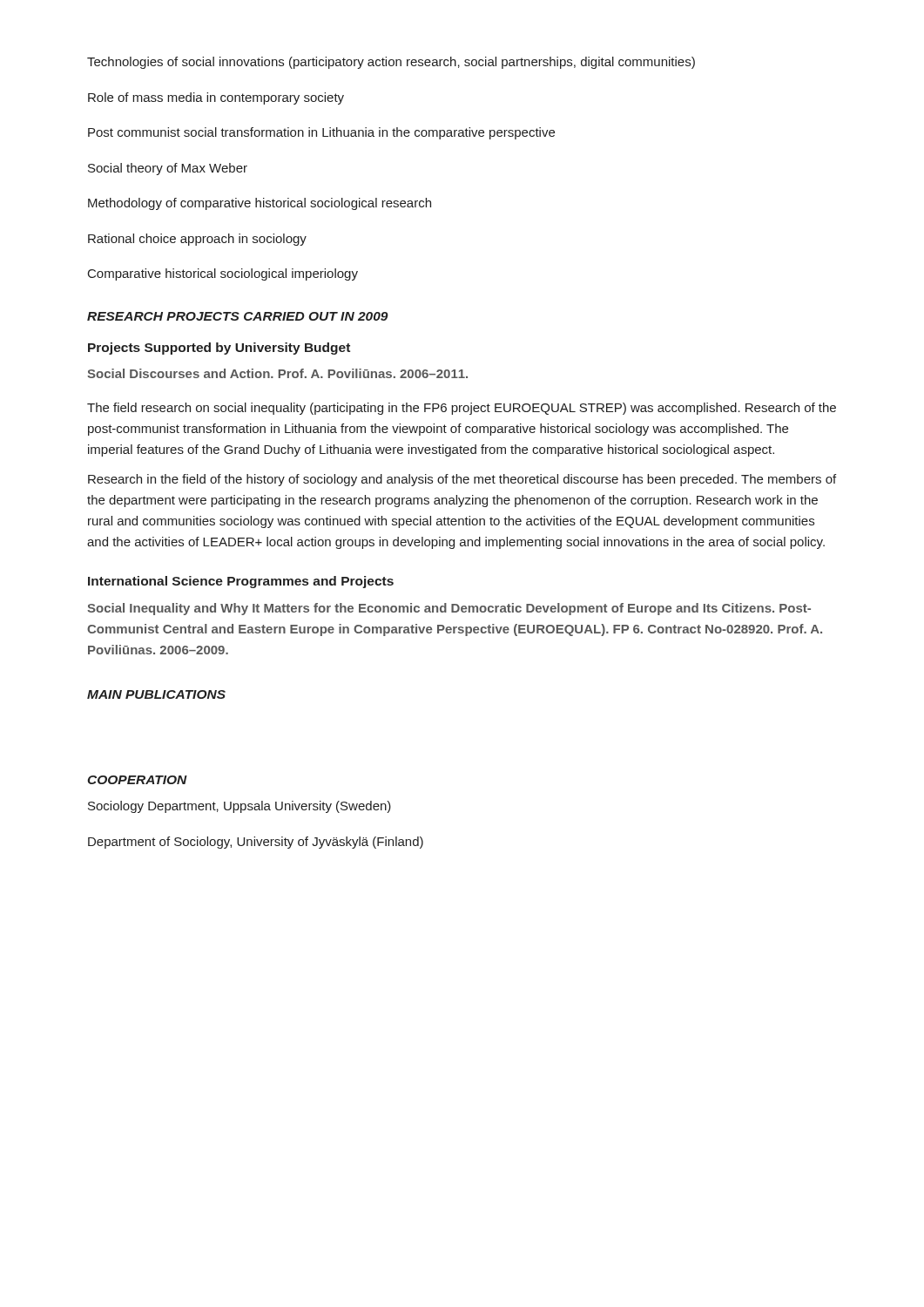This screenshot has height=1307, width=924.
Task: Navigate to the region starting "Department of Sociology,"
Action: [255, 841]
